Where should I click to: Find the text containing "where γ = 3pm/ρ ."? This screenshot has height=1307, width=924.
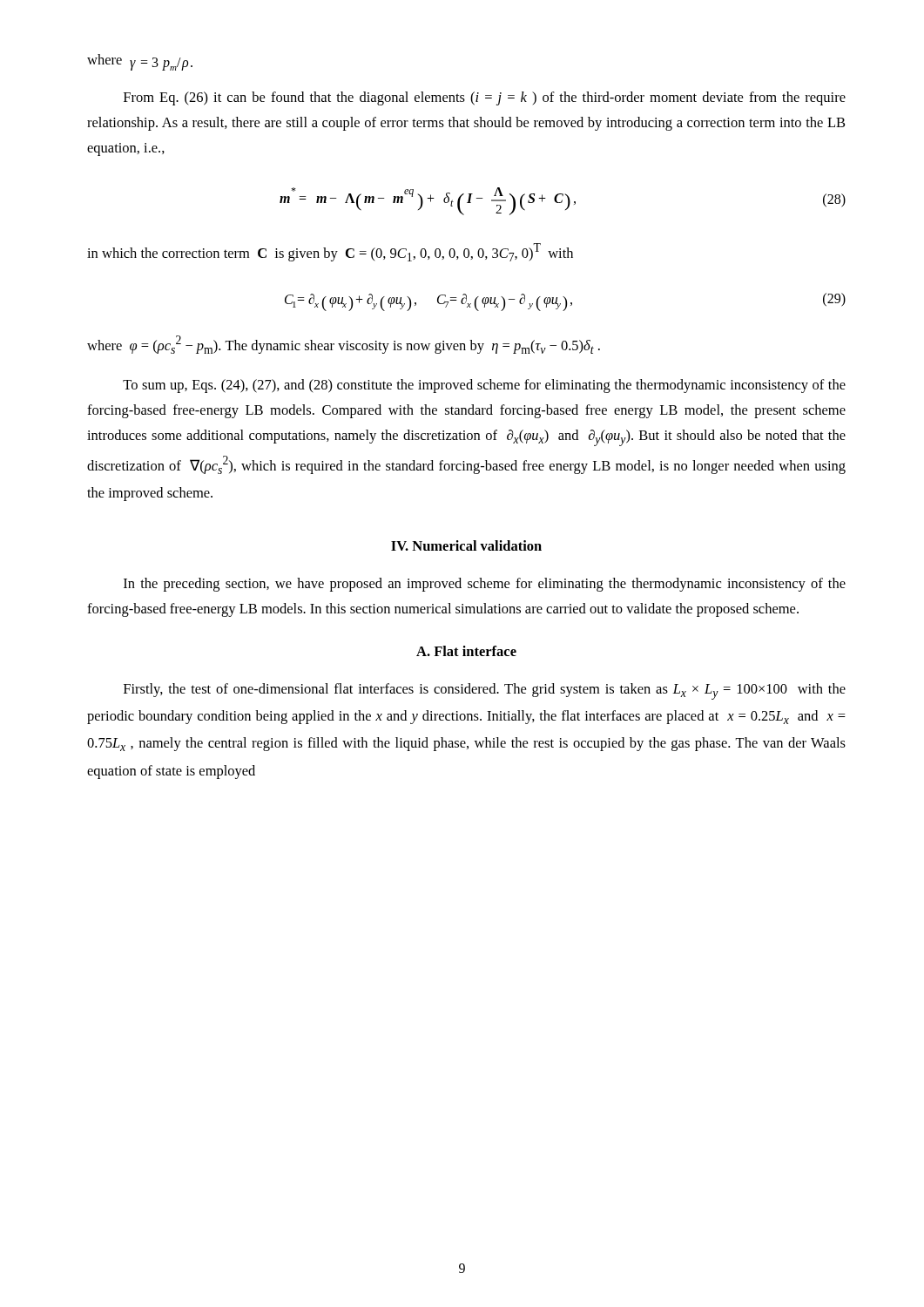coord(140,62)
